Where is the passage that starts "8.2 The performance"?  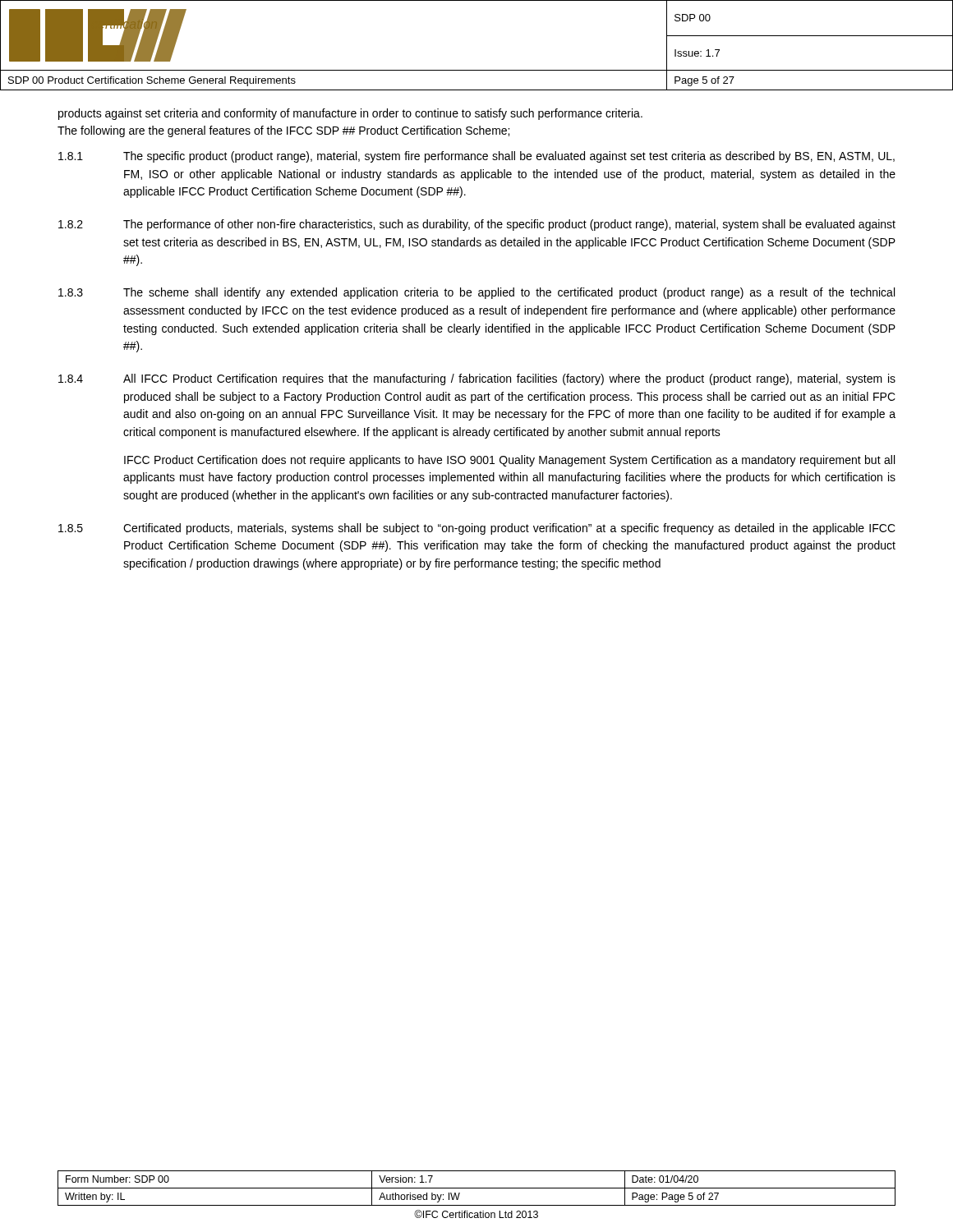click(x=476, y=243)
